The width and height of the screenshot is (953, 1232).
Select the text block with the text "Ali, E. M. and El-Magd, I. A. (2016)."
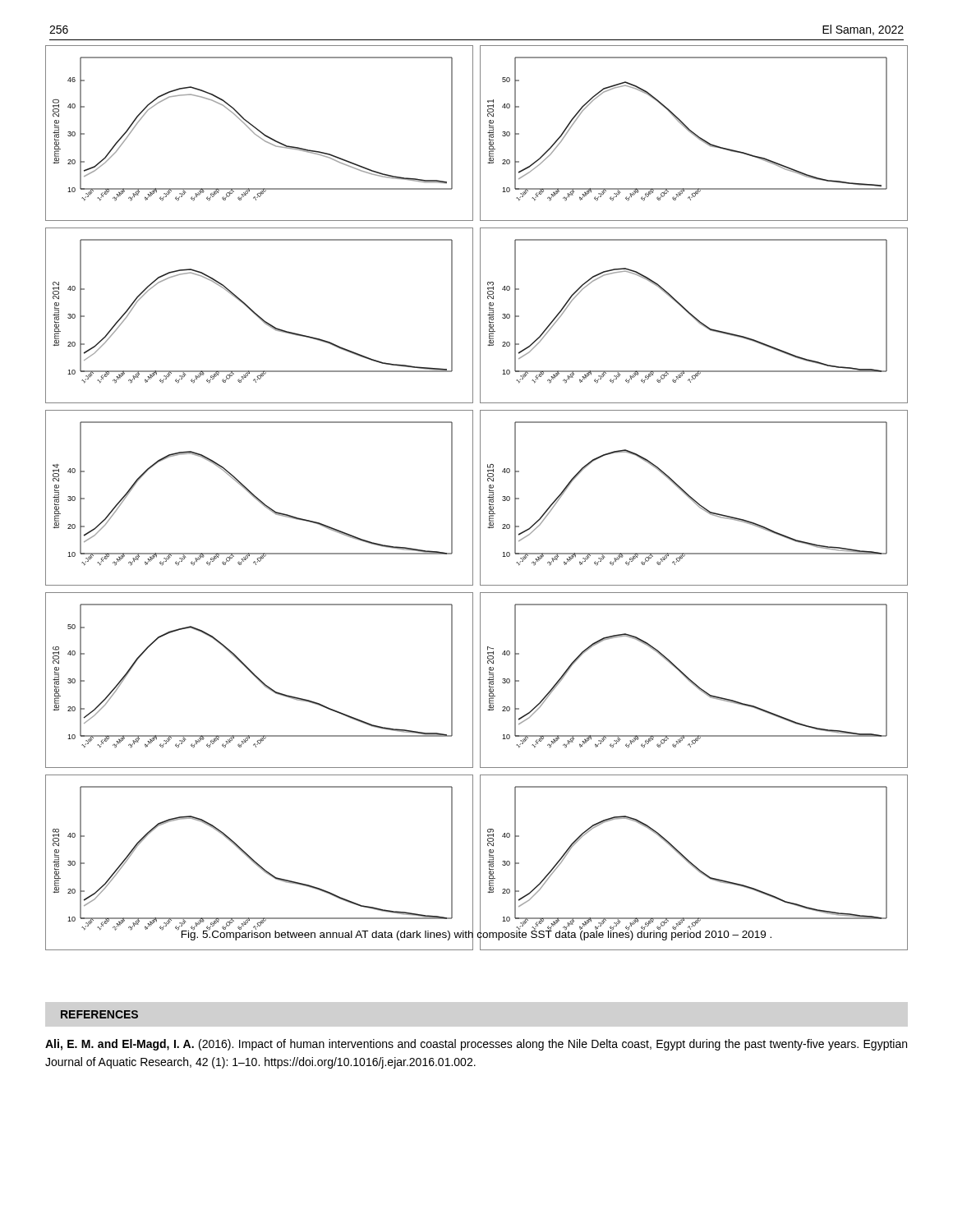point(476,1053)
